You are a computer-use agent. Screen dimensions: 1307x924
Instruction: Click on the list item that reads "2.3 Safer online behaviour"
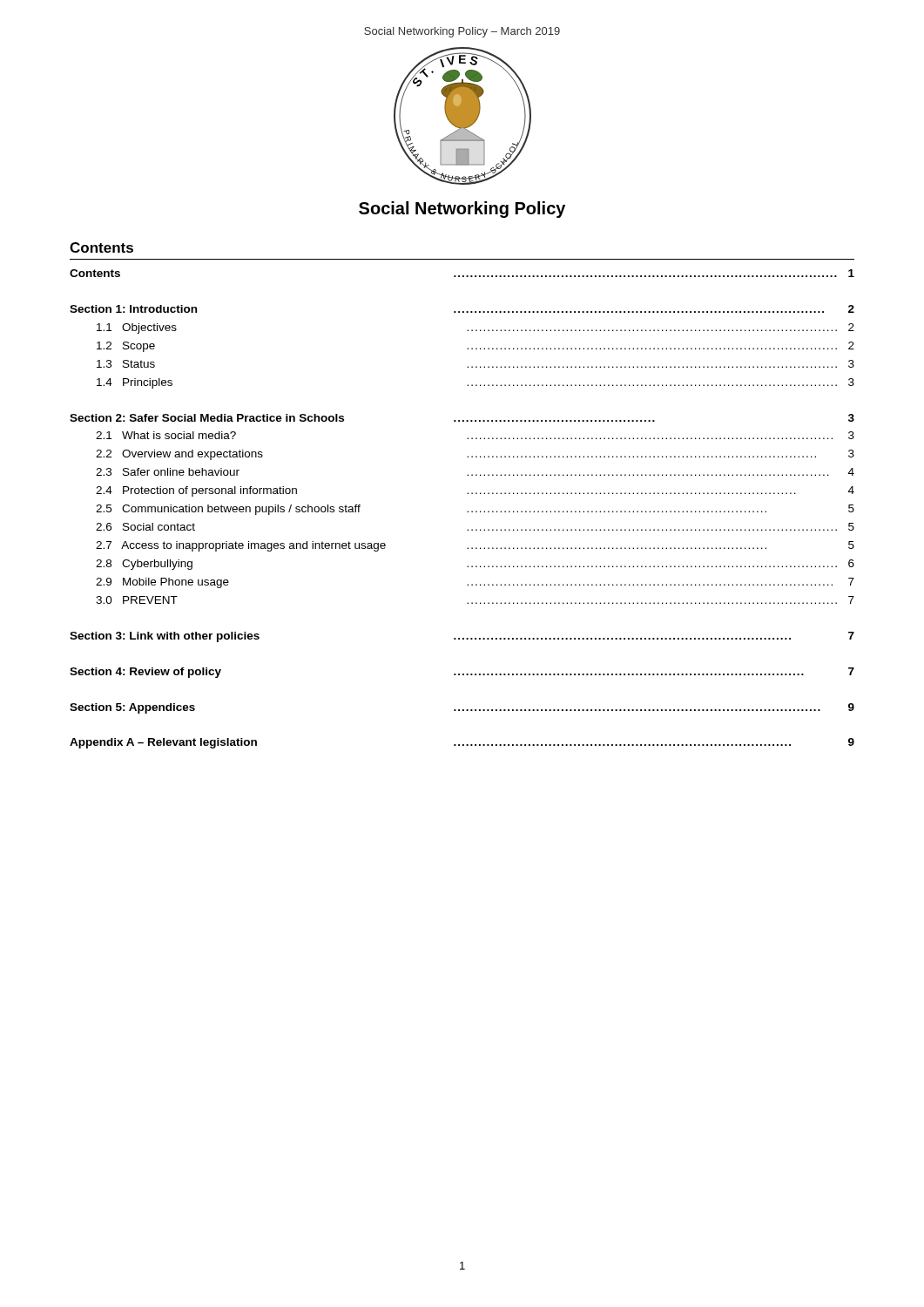pyautogui.click(x=475, y=473)
